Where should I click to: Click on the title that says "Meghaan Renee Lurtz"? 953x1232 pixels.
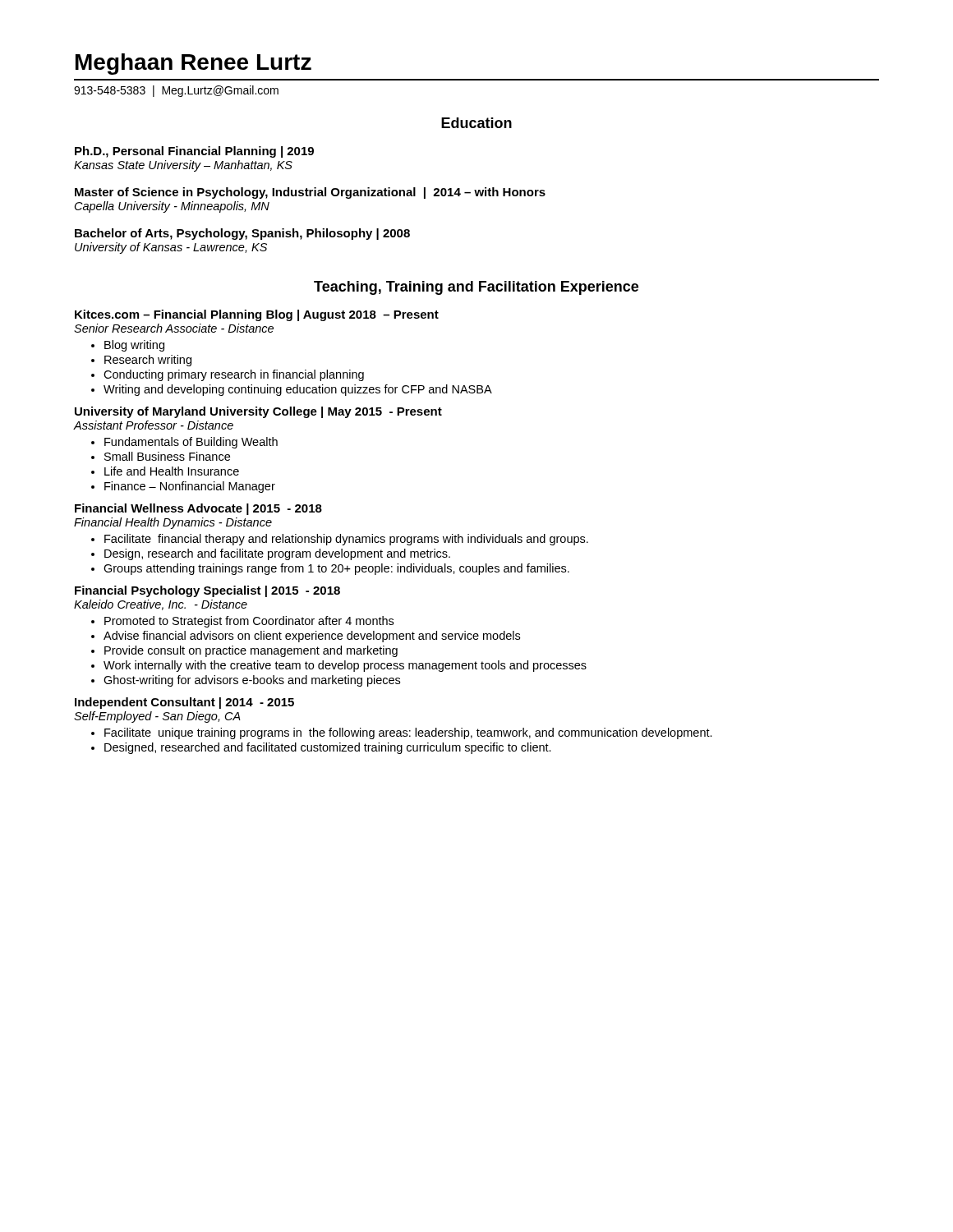(193, 62)
